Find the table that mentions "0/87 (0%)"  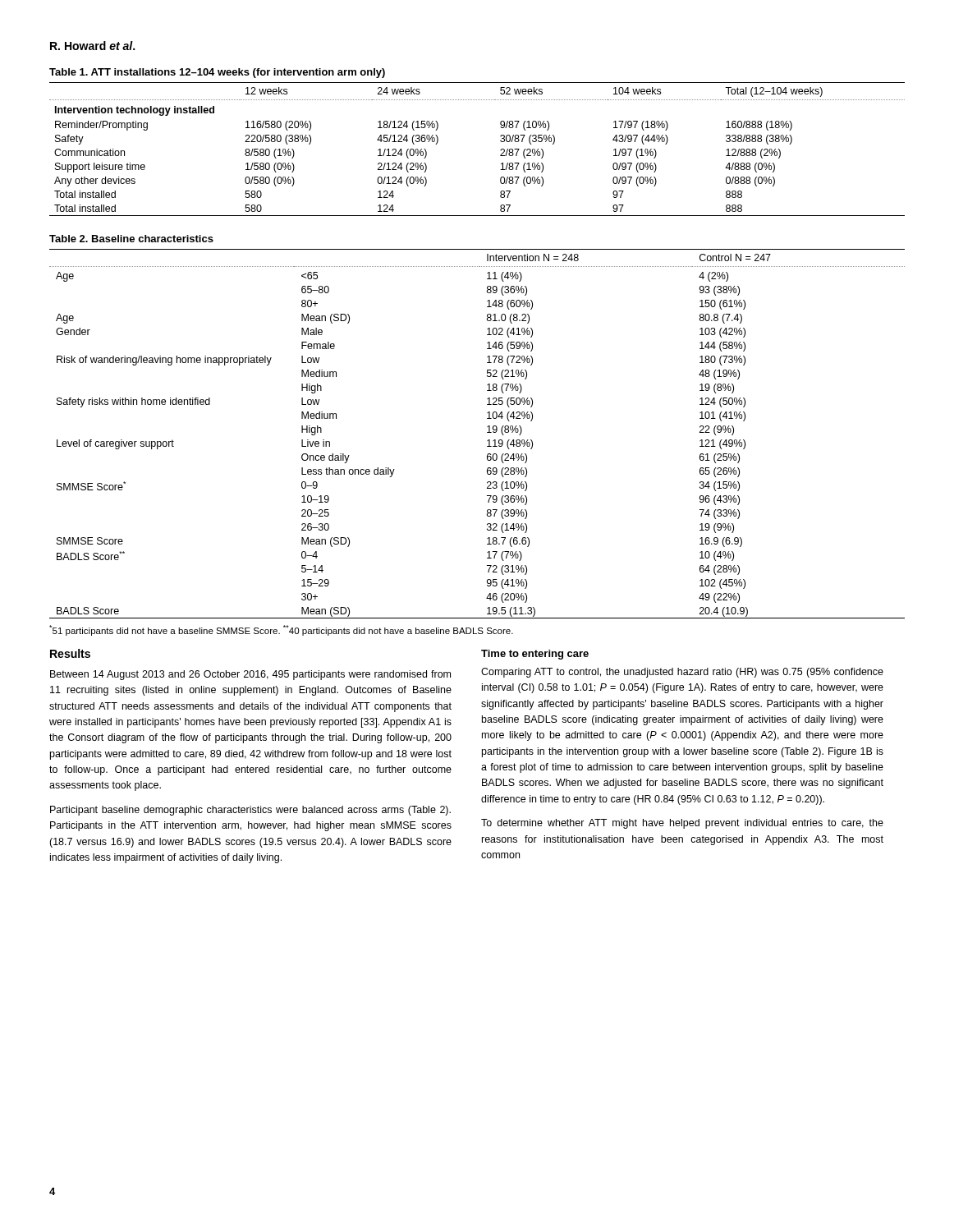tap(477, 149)
